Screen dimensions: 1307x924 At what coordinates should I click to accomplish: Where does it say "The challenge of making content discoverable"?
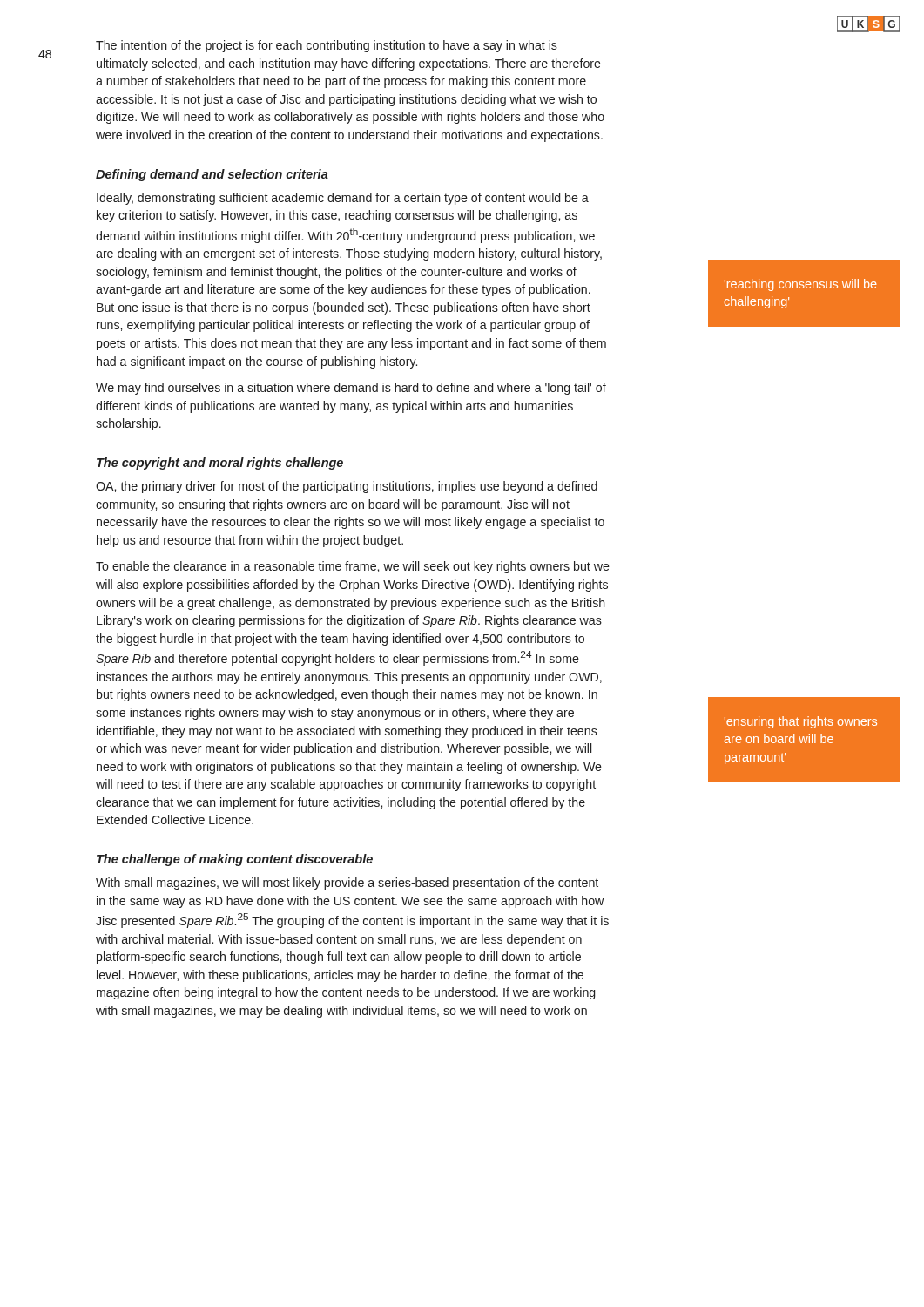234,859
